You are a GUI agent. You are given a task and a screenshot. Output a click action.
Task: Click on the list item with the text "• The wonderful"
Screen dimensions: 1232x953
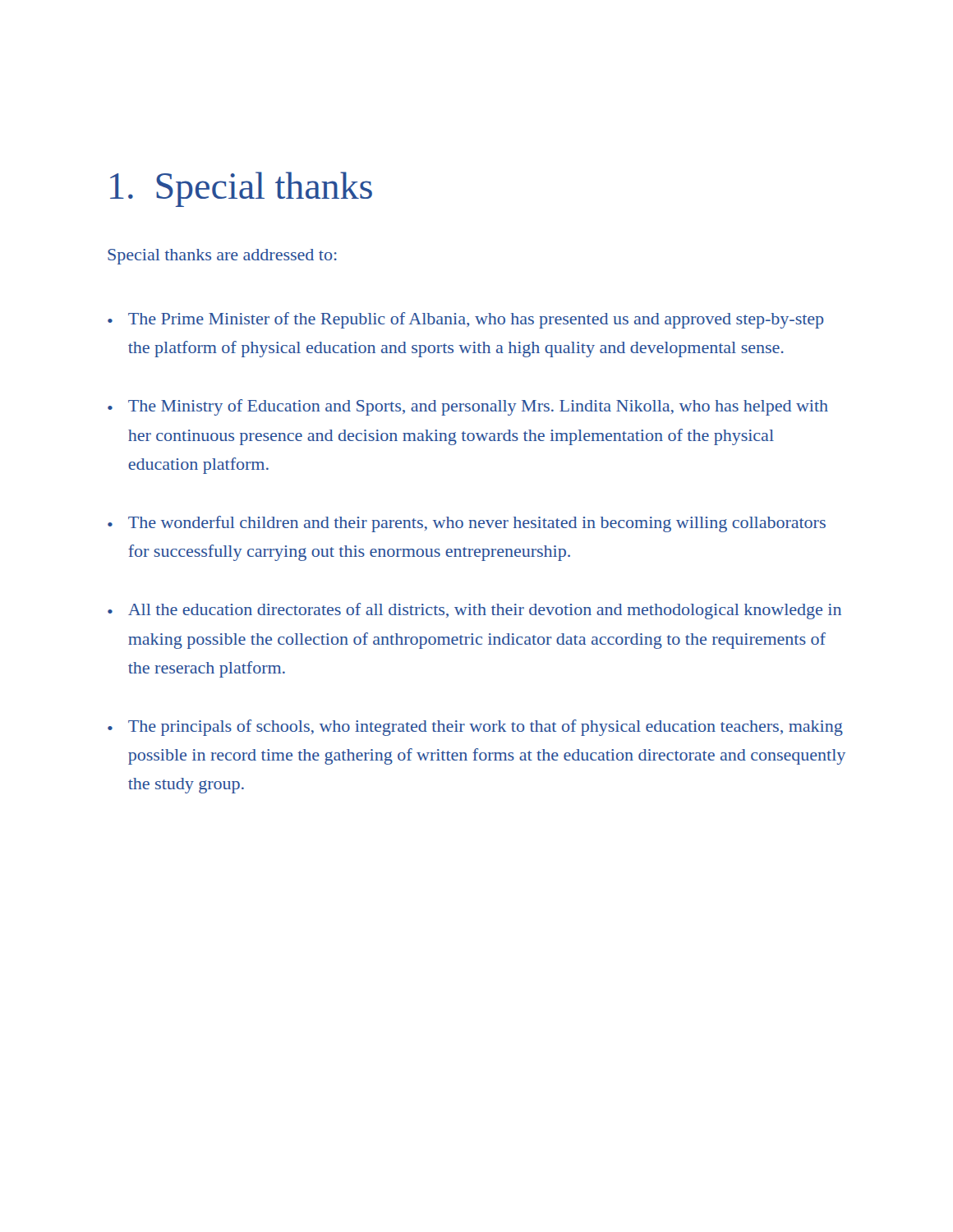[476, 536]
